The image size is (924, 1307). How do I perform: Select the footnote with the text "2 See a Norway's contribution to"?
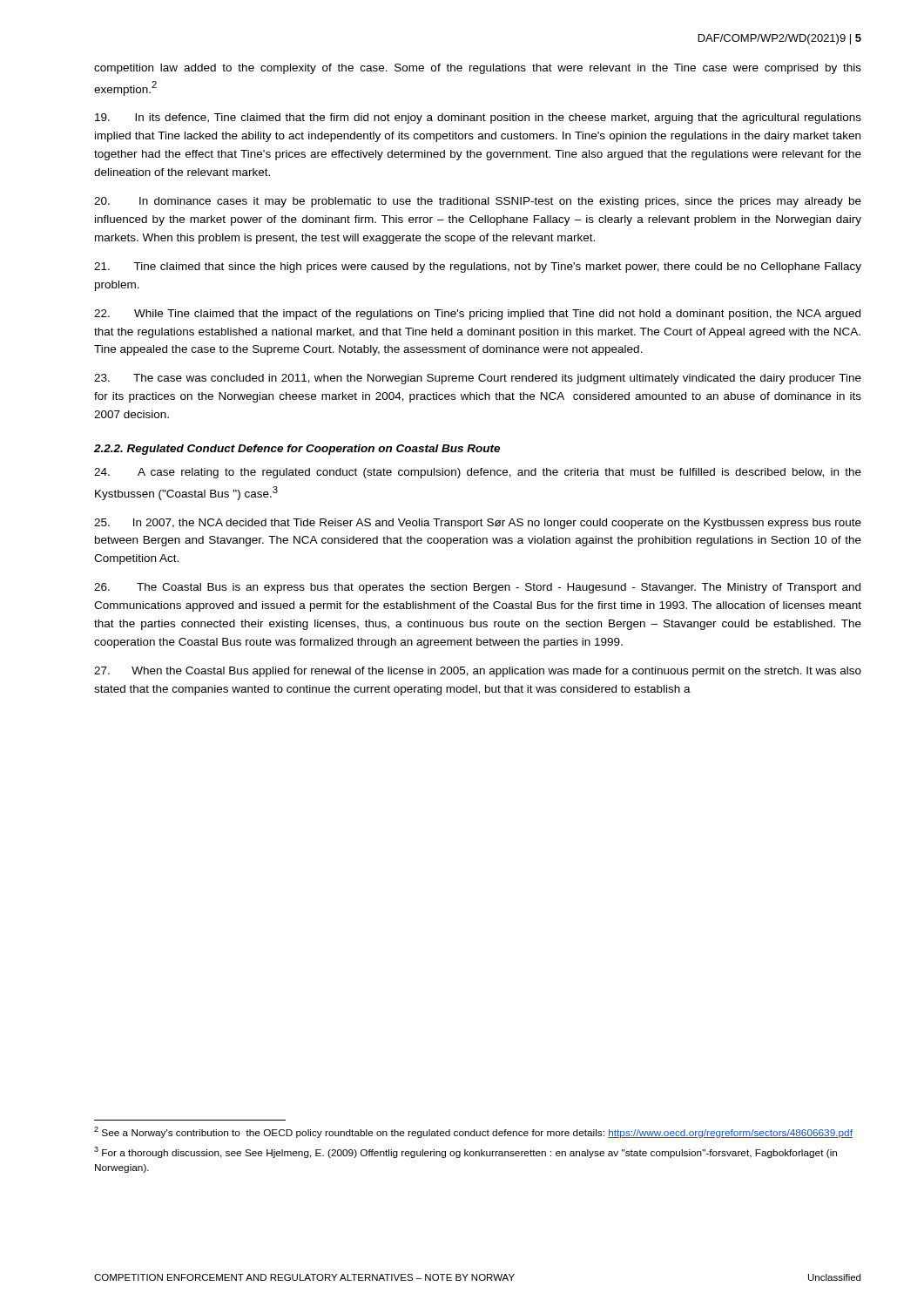(x=473, y=1132)
